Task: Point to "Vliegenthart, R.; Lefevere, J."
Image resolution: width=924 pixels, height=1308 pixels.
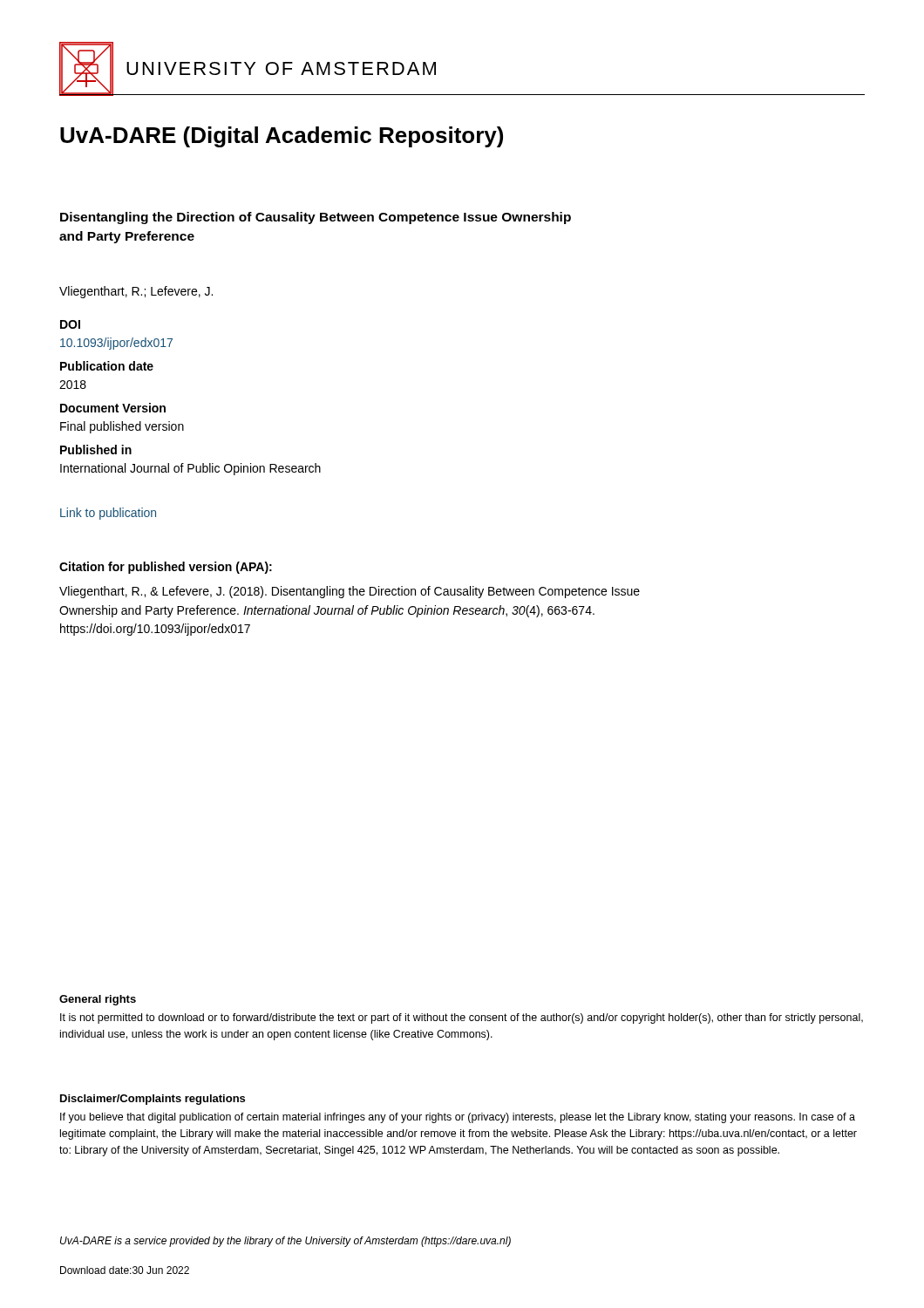Action: point(137,291)
